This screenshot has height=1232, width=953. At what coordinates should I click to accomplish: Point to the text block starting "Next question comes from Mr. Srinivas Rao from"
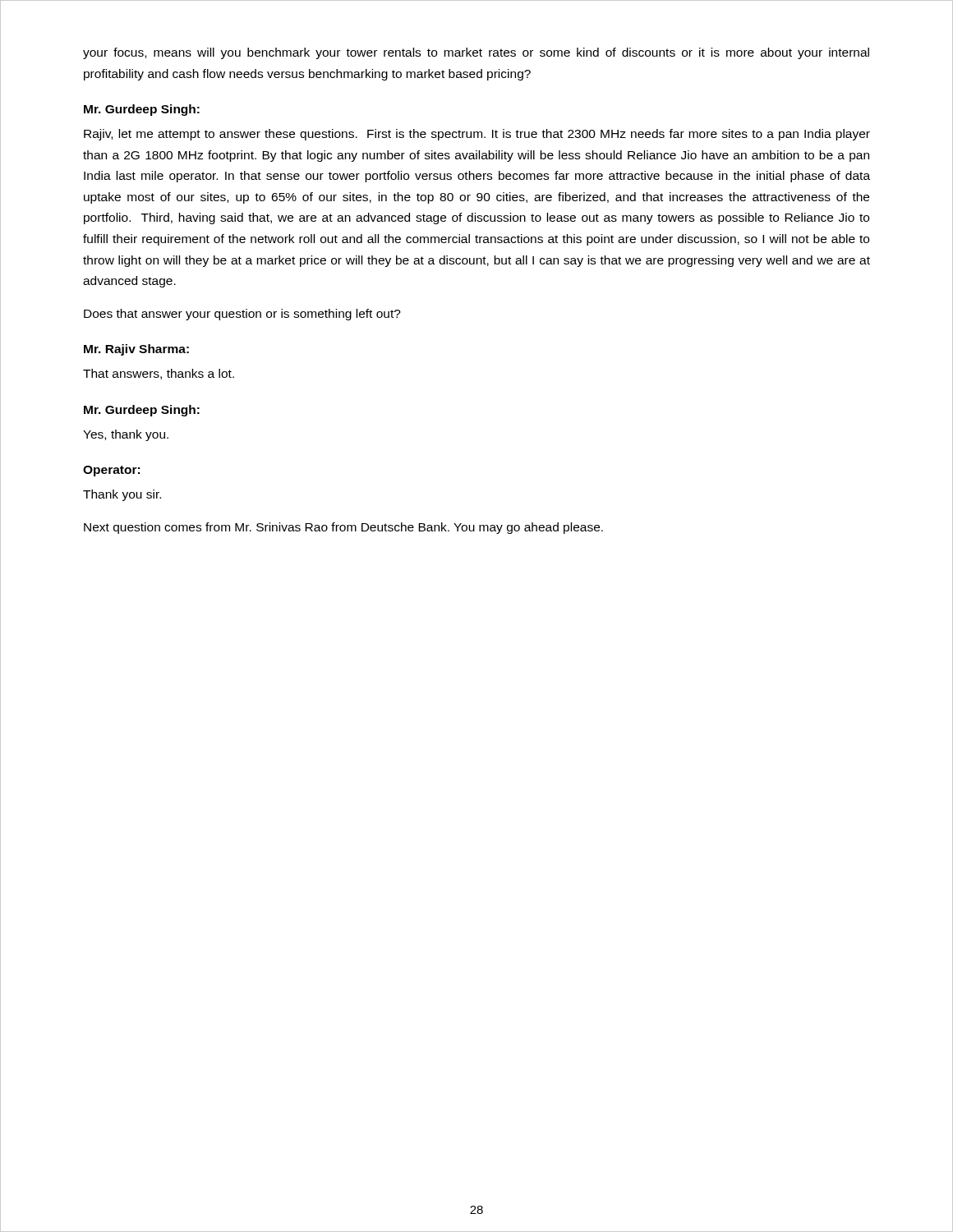click(343, 527)
